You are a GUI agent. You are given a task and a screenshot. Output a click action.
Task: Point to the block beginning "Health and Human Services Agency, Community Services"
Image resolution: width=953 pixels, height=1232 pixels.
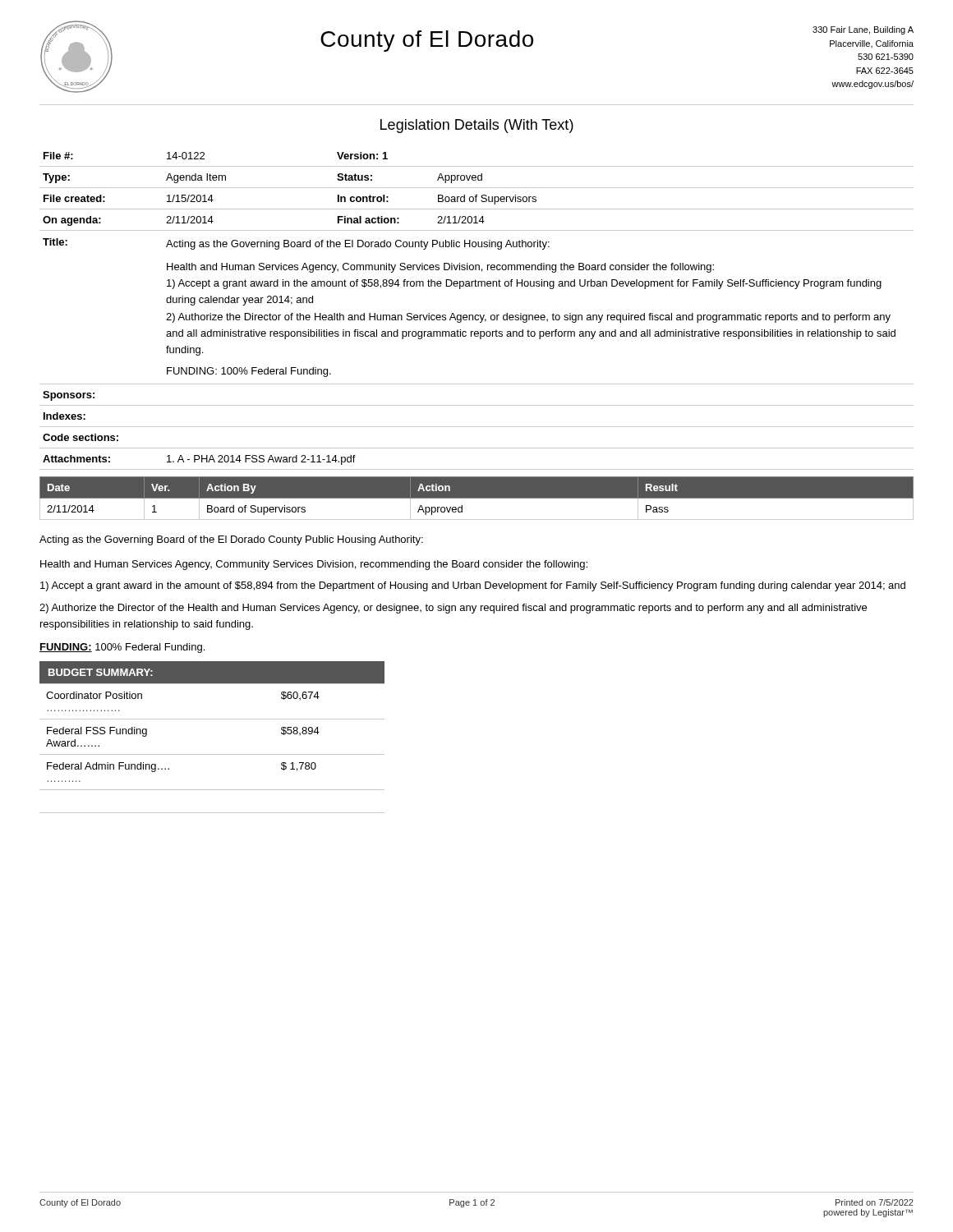point(476,594)
